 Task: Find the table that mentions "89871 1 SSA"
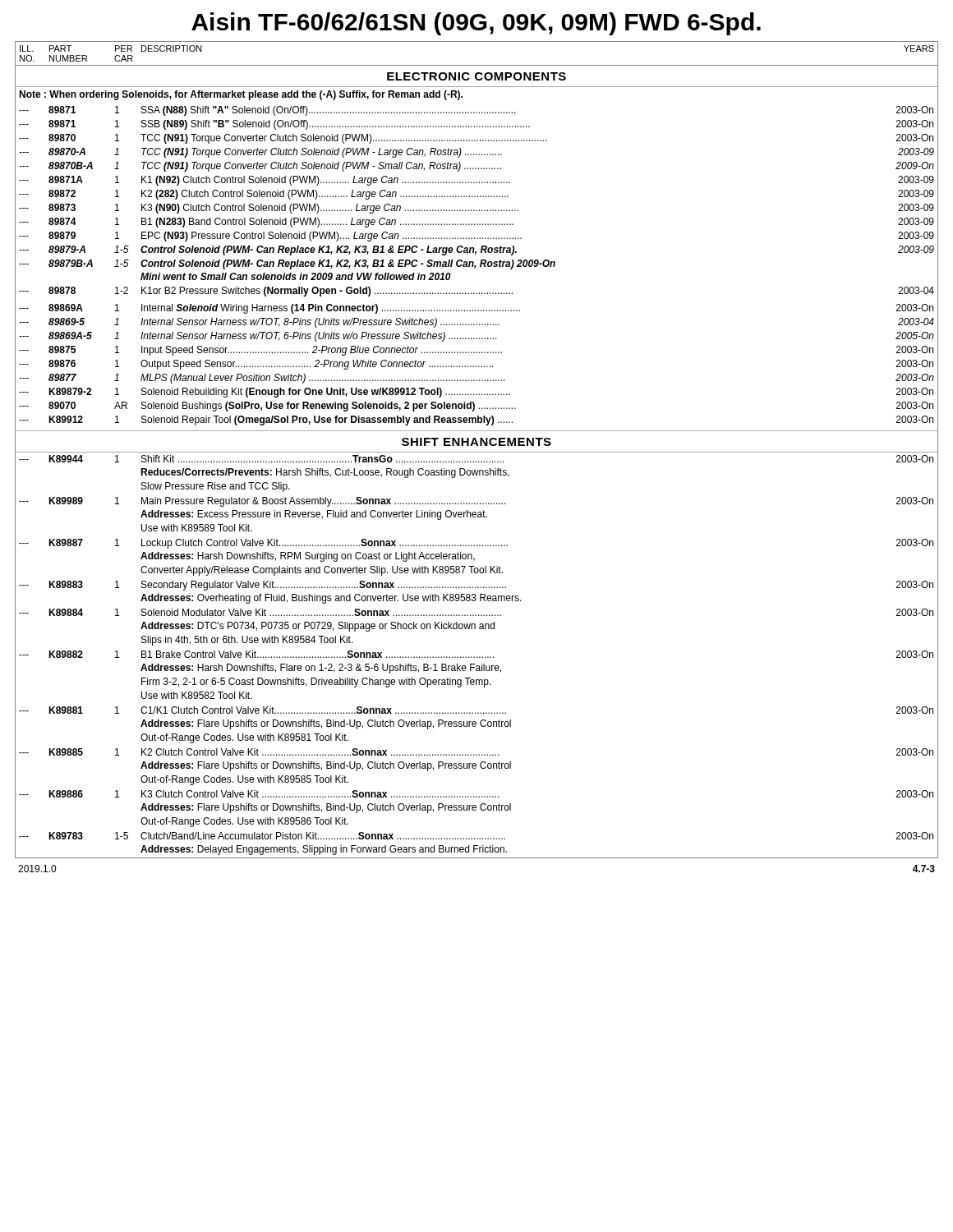476,265
